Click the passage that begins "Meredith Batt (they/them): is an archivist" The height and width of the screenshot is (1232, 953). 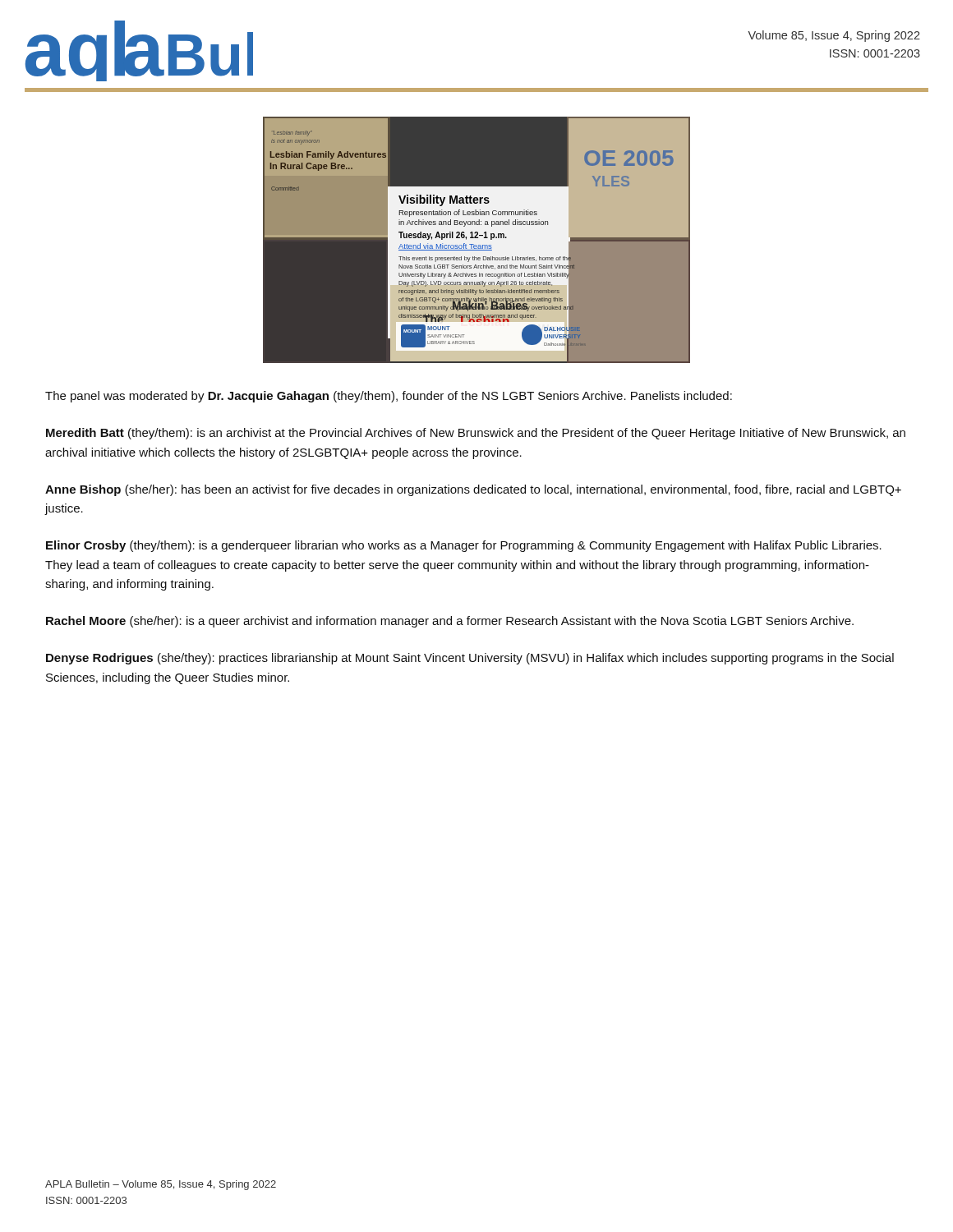476,442
